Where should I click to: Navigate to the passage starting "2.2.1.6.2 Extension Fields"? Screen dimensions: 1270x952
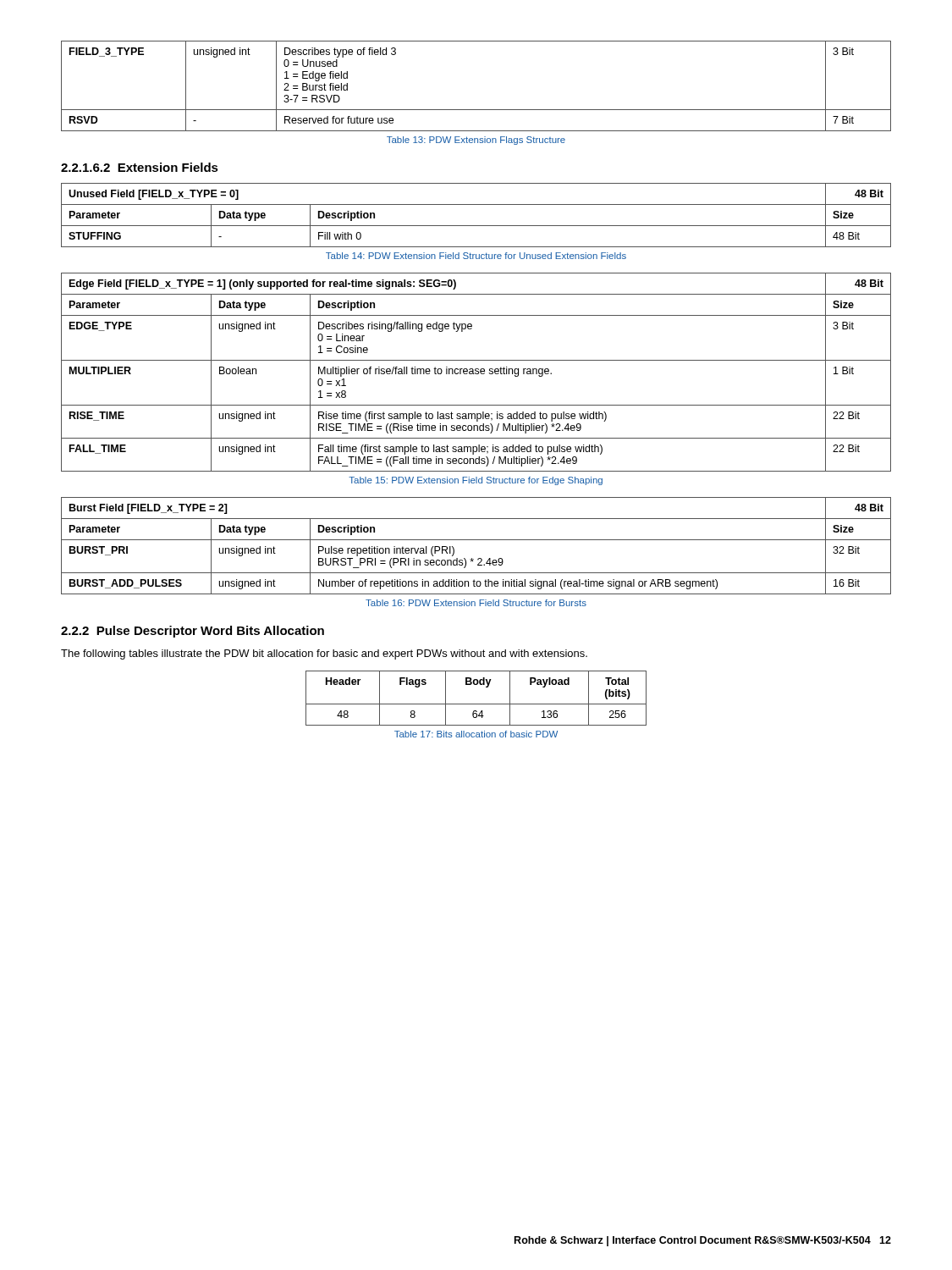[x=140, y=167]
